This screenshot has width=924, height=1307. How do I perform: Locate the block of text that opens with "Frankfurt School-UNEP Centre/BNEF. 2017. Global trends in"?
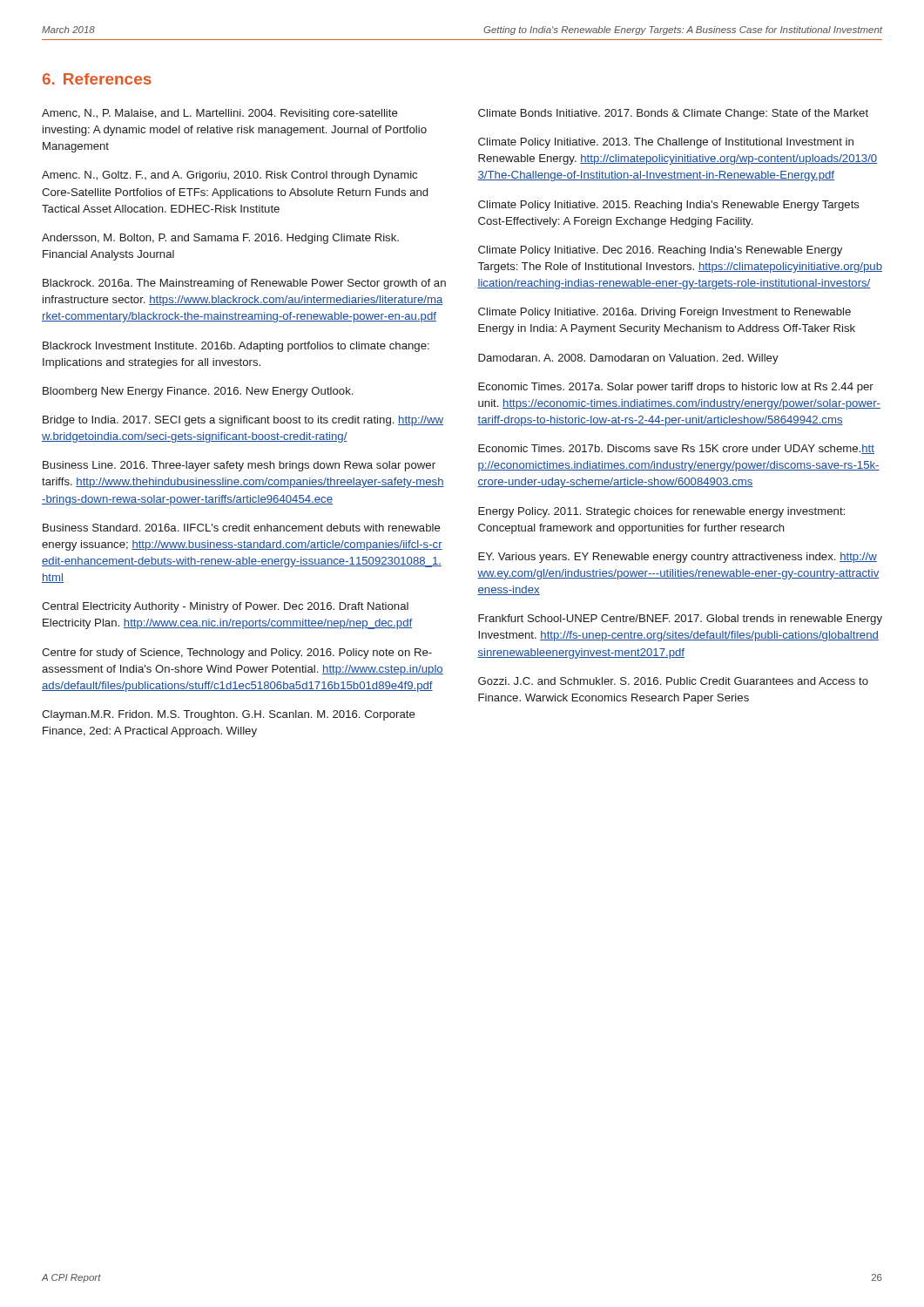[x=680, y=635]
